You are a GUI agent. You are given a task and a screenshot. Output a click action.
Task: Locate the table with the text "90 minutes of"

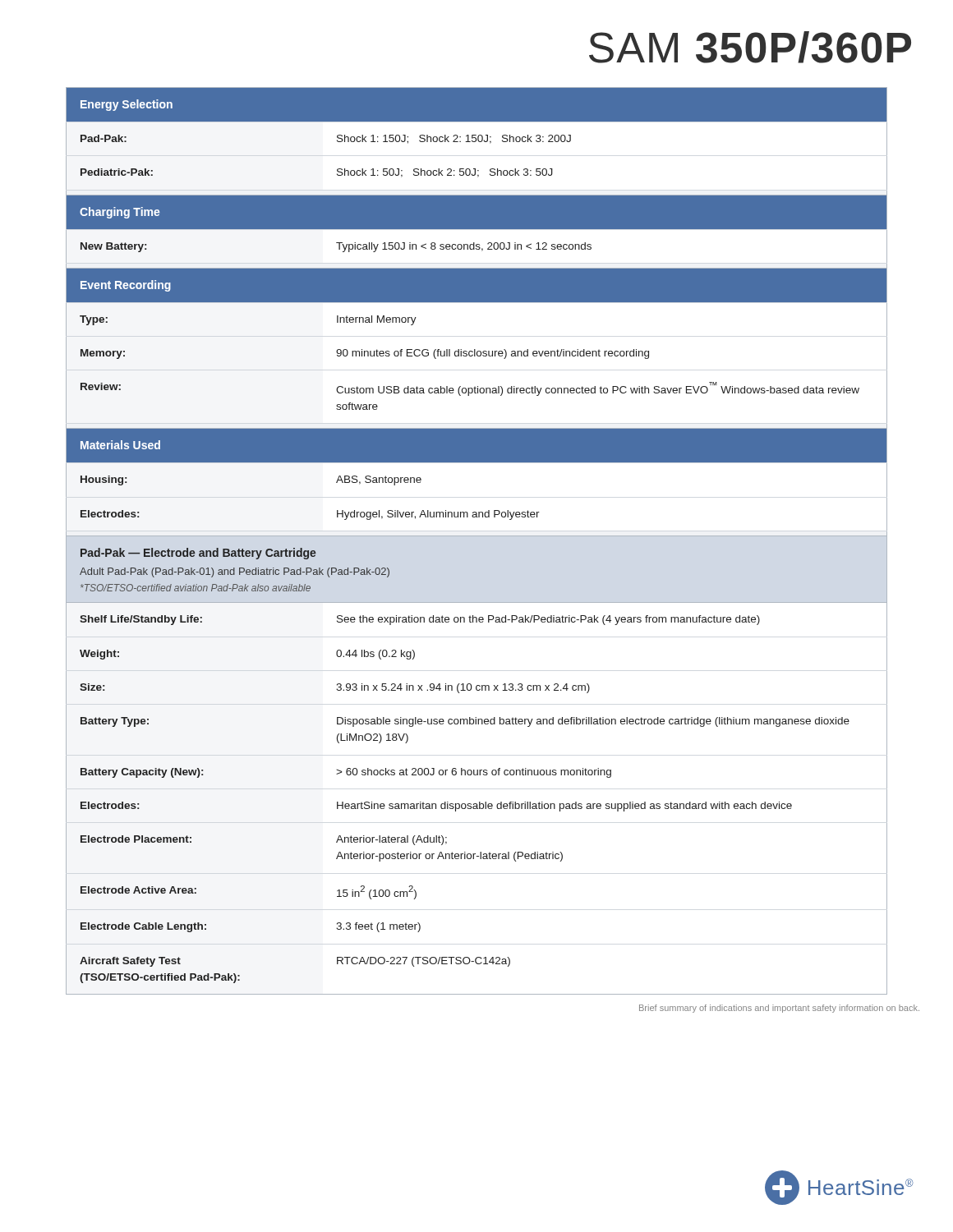coord(476,541)
